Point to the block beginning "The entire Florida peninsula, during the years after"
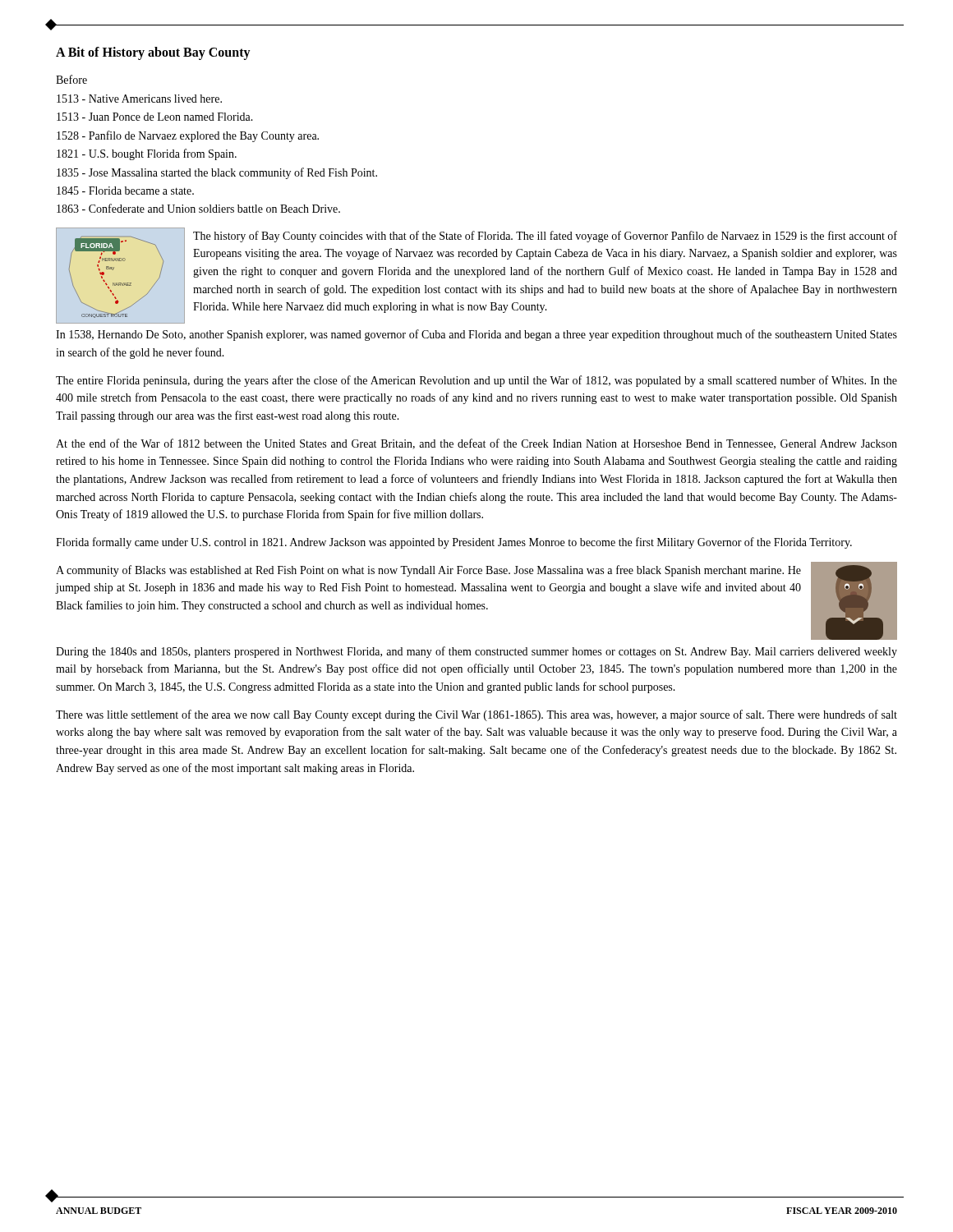Image resolution: width=953 pixels, height=1232 pixels. click(476, 398)
